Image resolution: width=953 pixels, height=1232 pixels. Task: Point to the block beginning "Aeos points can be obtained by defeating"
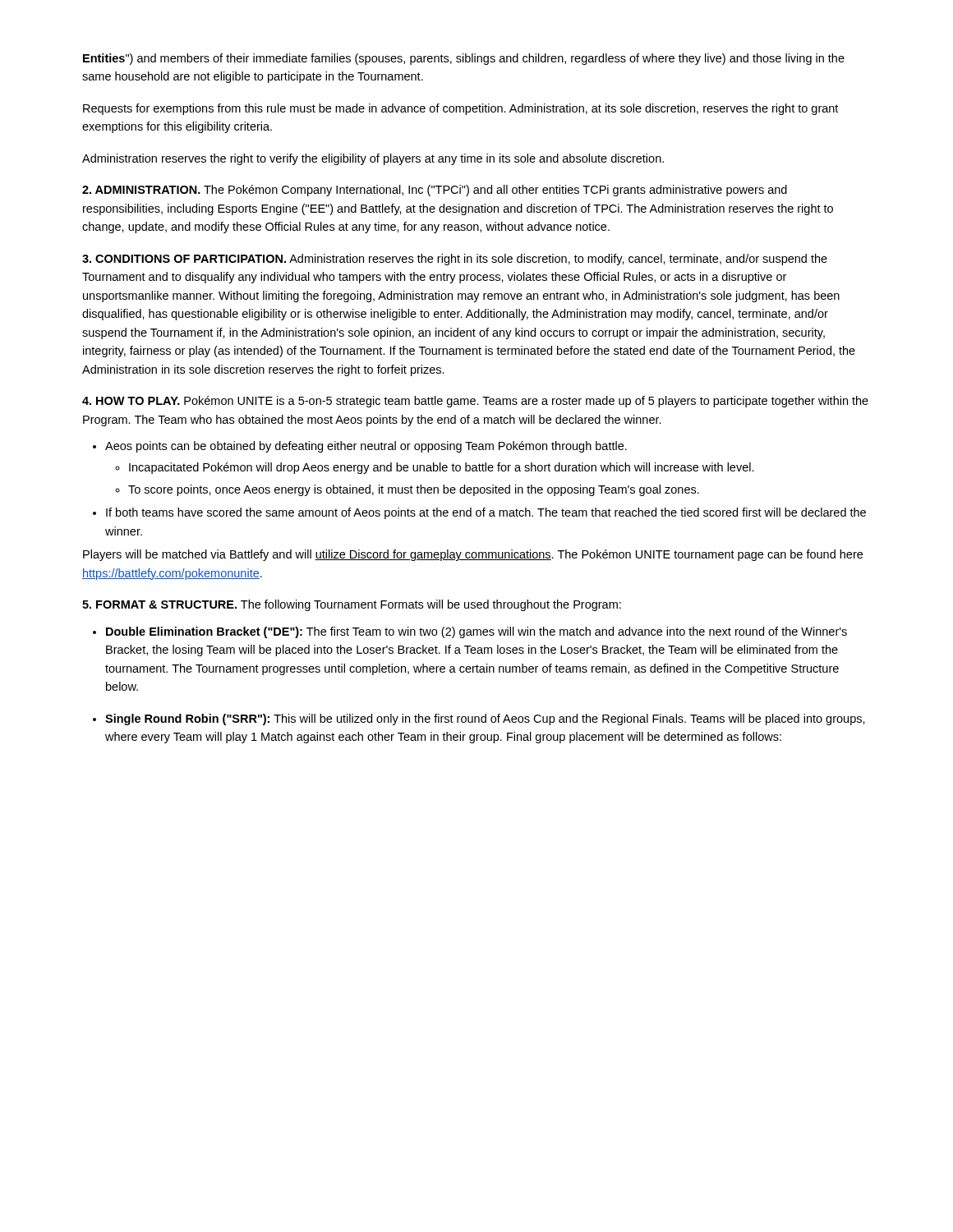488,469
